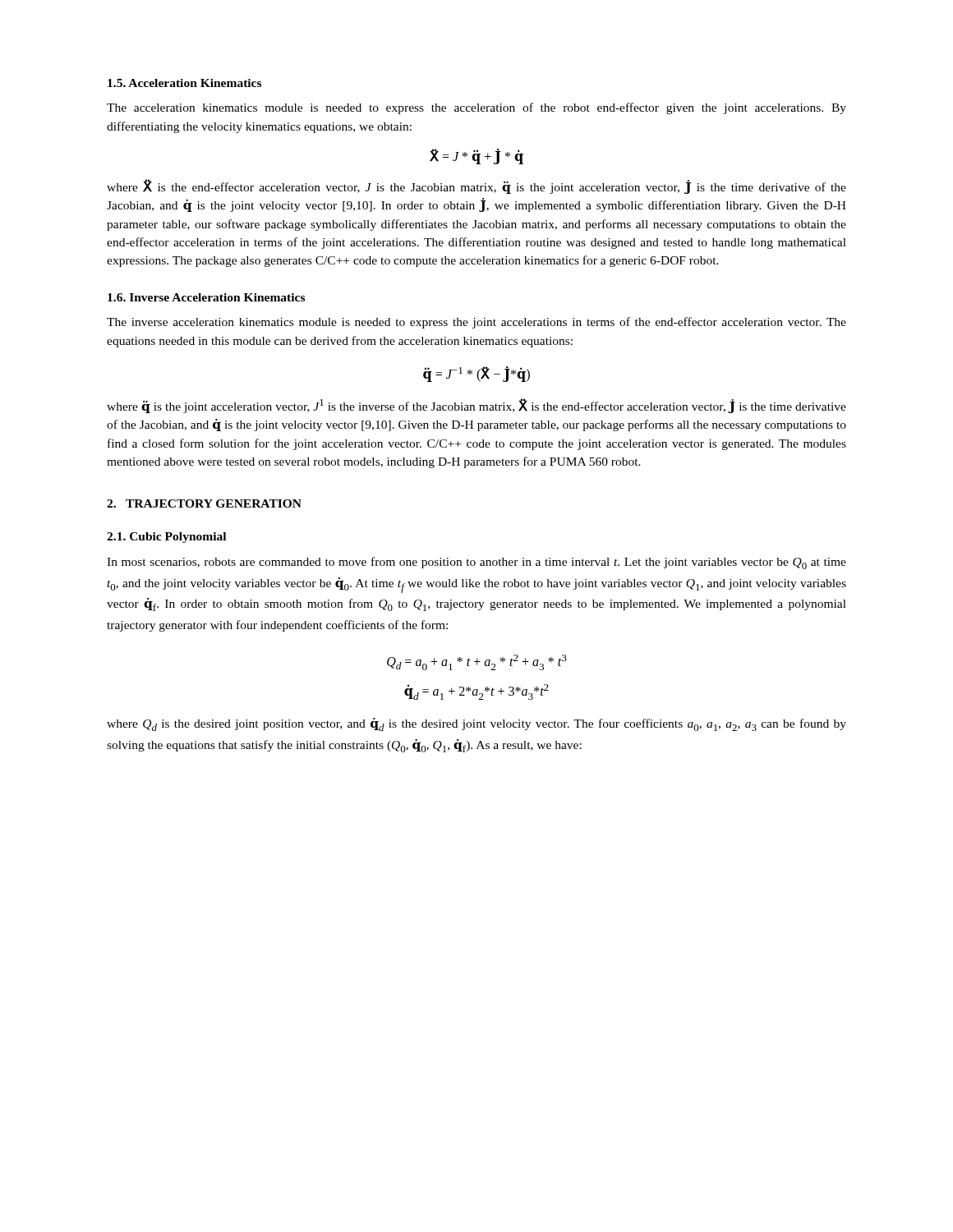Click on the block starting "where q̈ is the"
This screenshot has height=1232, width=953.
476,432
